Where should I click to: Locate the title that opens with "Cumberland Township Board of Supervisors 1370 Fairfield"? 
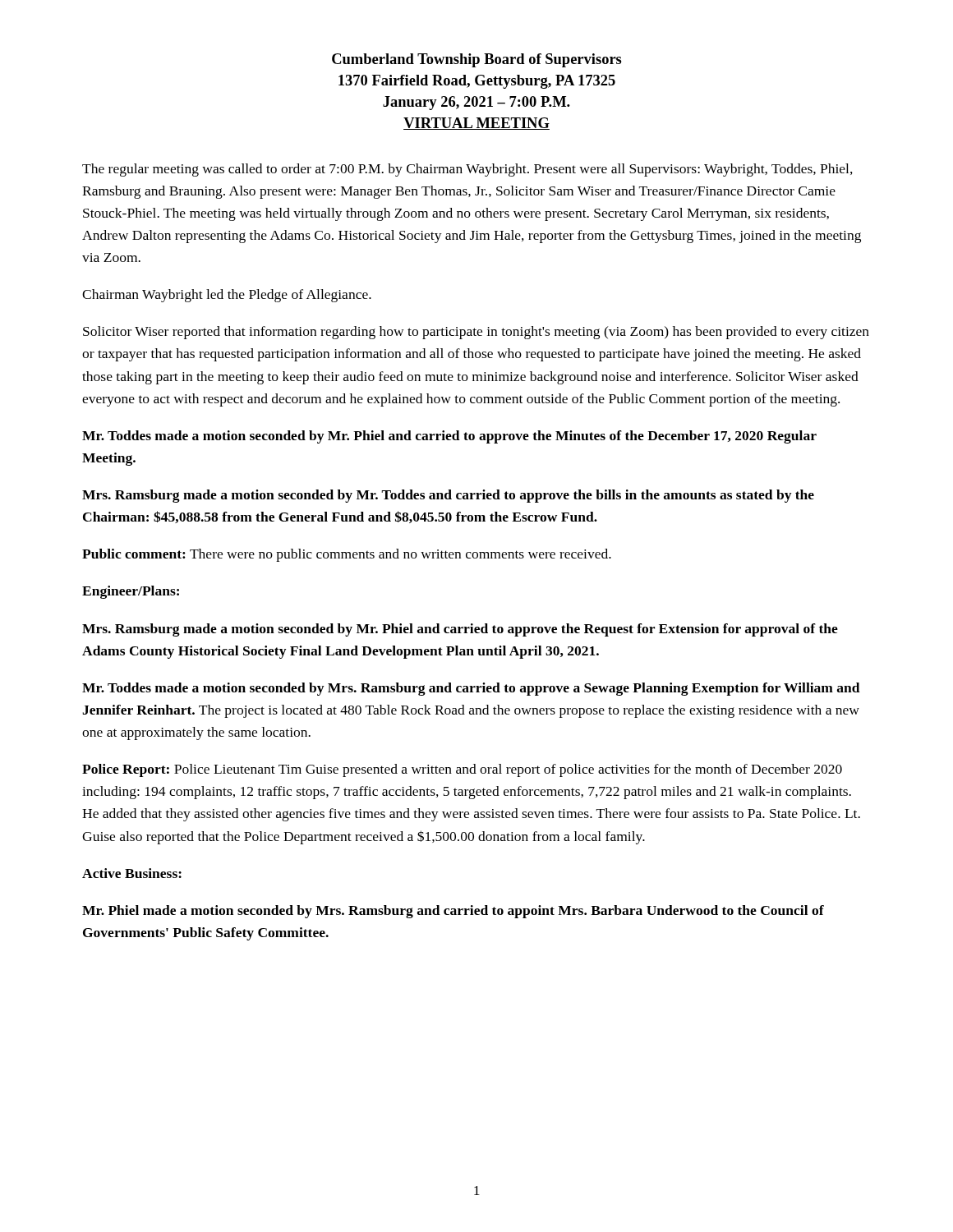[x=476, y=92]
